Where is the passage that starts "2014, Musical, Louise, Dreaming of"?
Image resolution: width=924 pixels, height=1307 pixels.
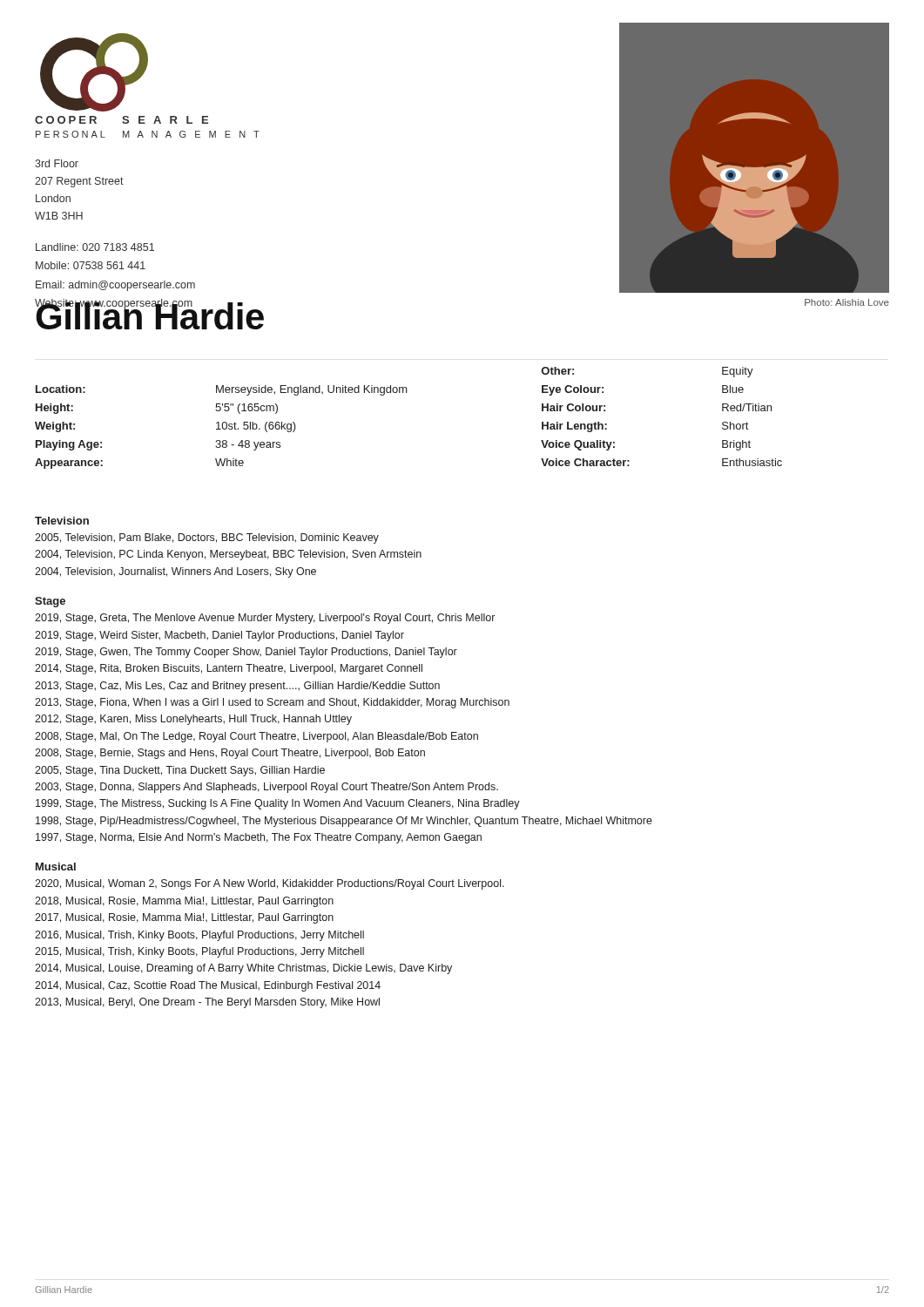[x=244, y=968]
